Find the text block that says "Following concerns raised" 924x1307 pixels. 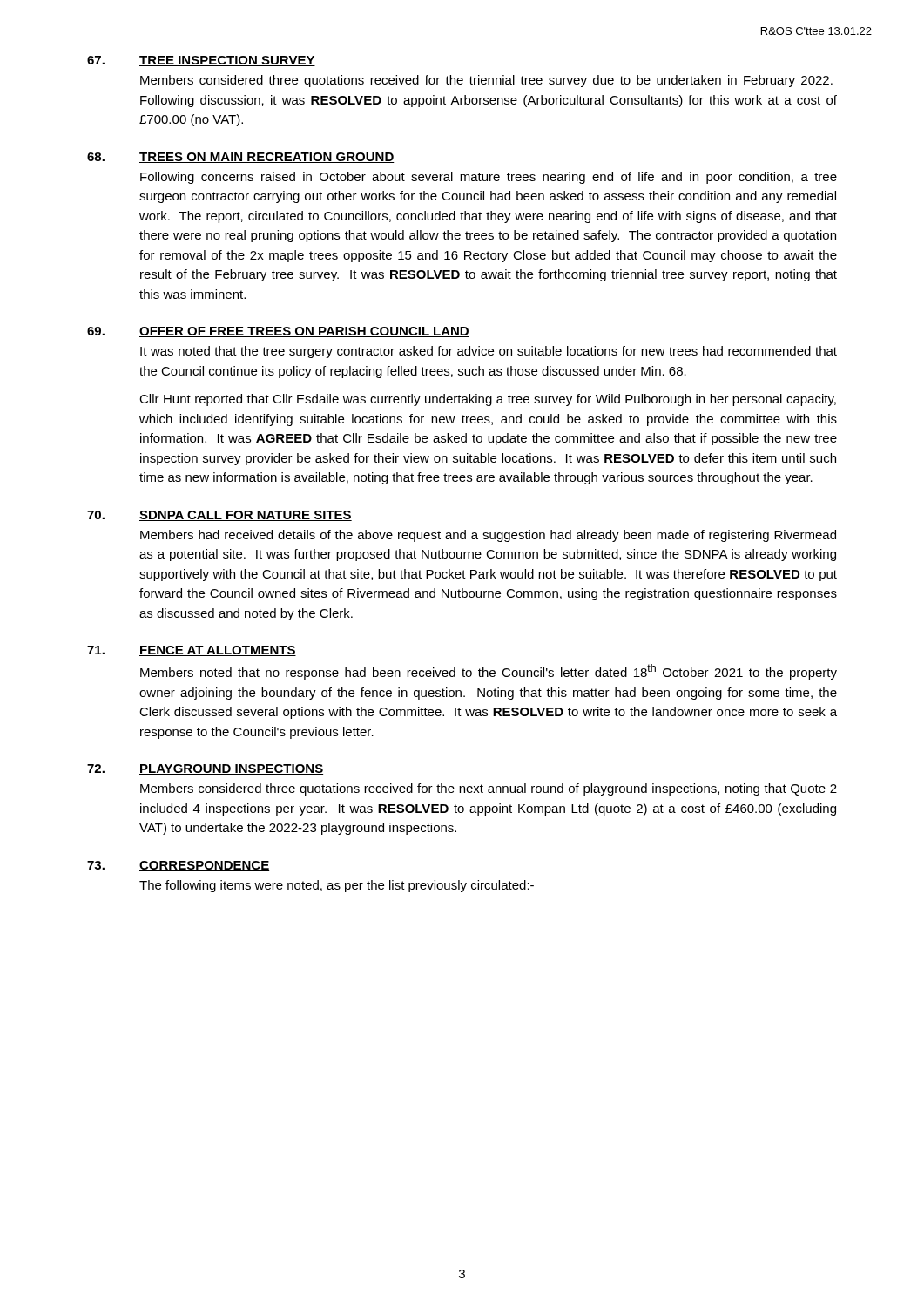(x=488, y=235)
